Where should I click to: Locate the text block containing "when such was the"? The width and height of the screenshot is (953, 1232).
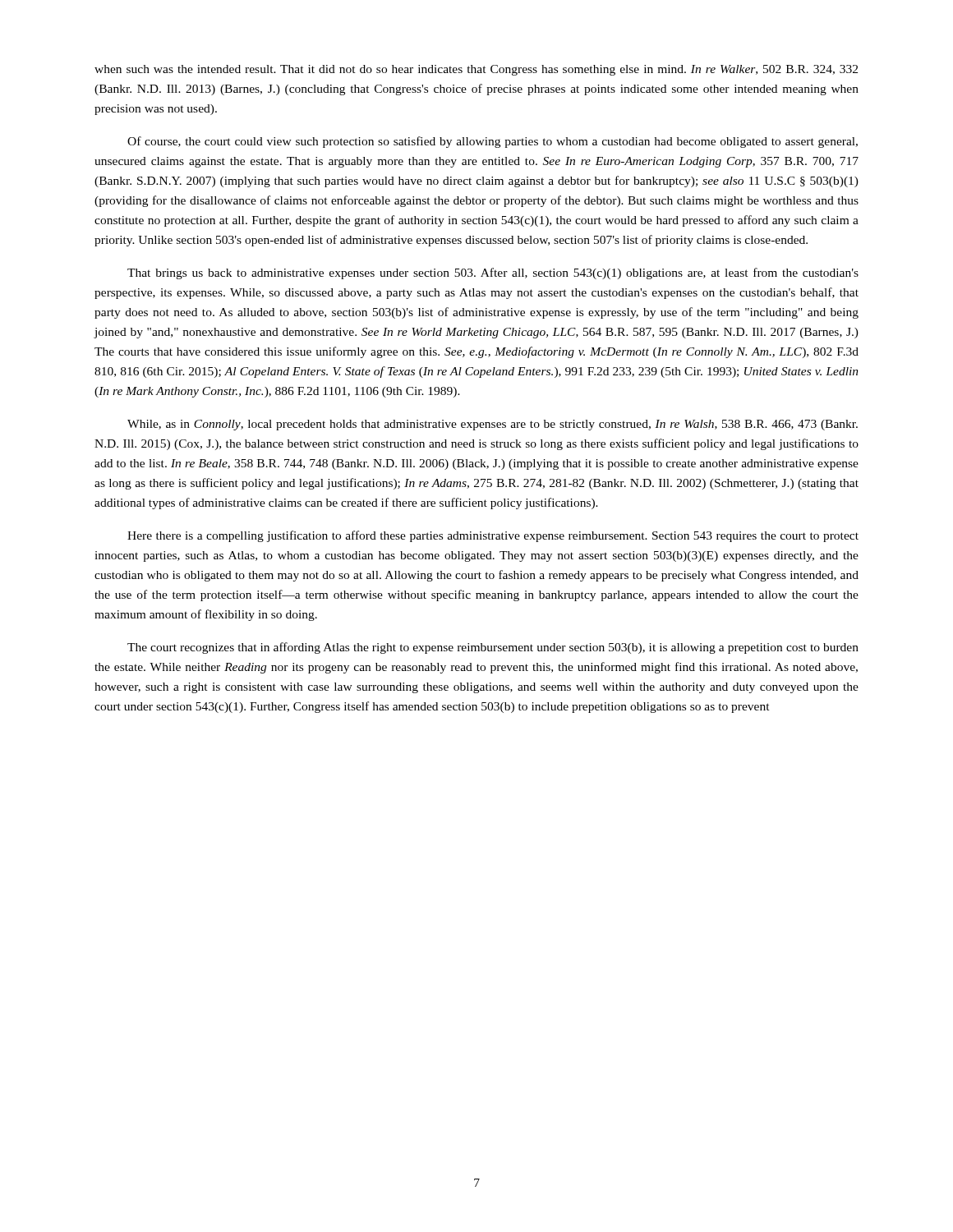click(x=476, y=88)
